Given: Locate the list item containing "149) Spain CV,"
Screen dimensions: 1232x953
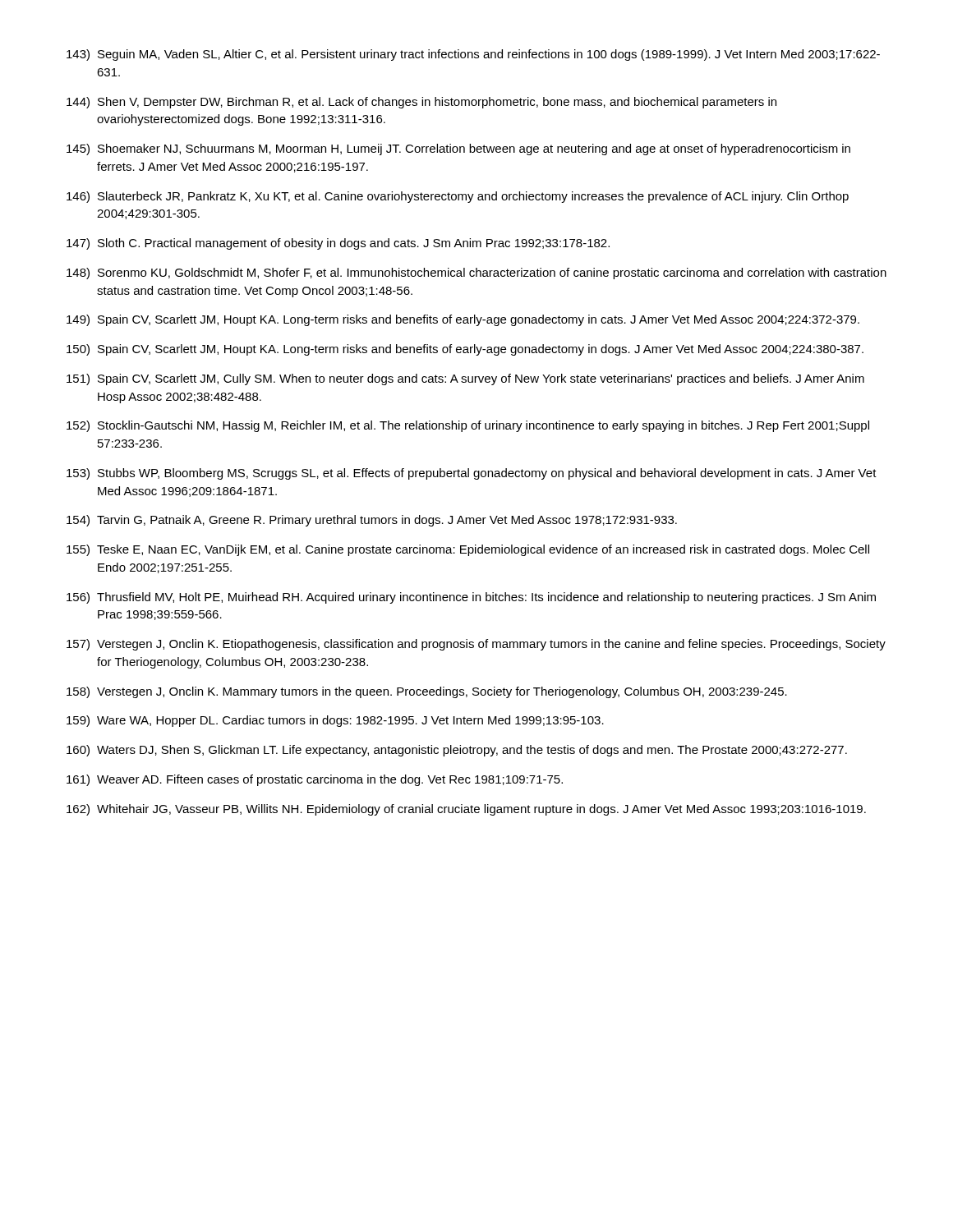Looking at the screenshot, I should (x=476, y=320).
